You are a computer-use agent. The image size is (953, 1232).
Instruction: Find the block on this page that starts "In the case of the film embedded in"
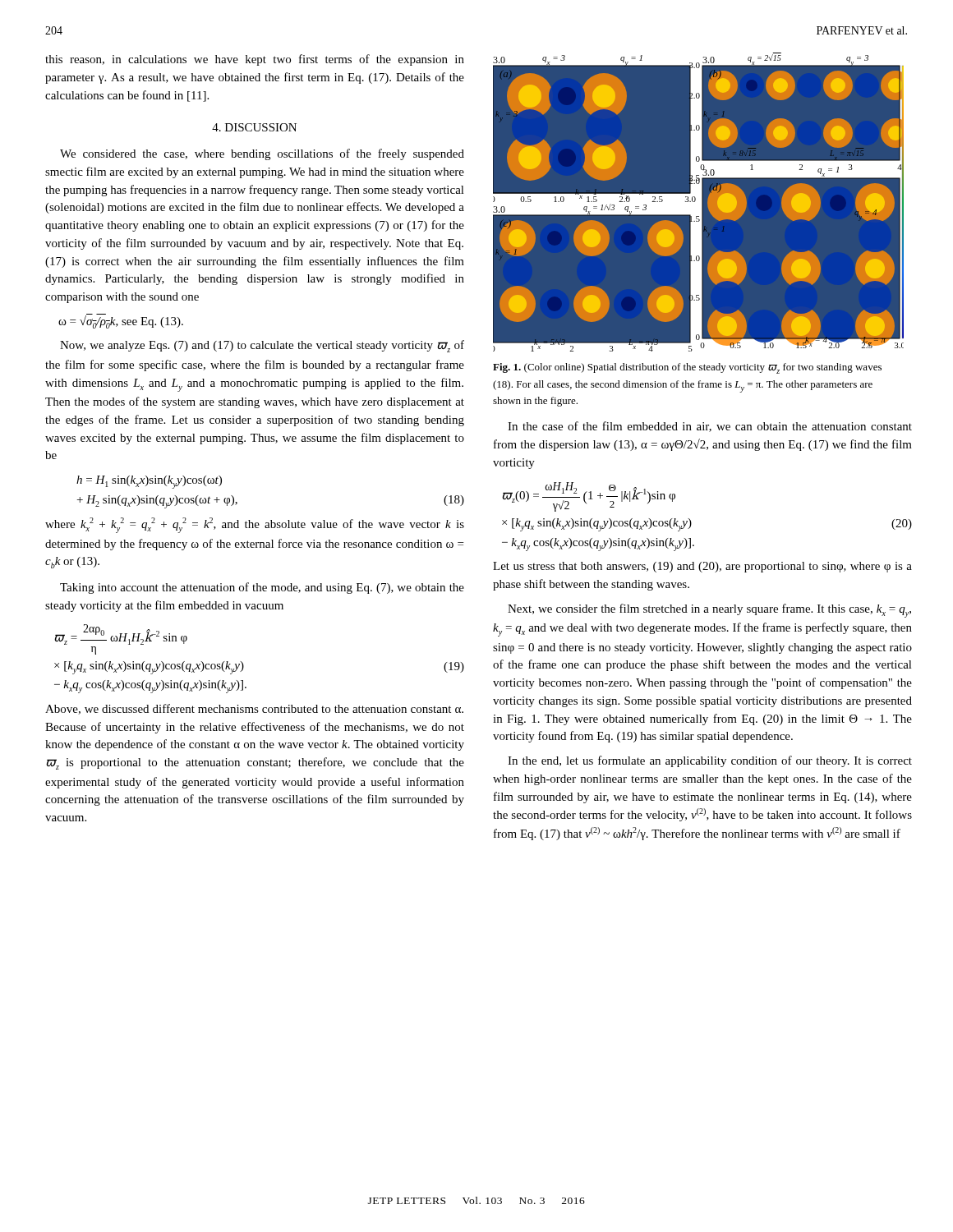point(702,445)
